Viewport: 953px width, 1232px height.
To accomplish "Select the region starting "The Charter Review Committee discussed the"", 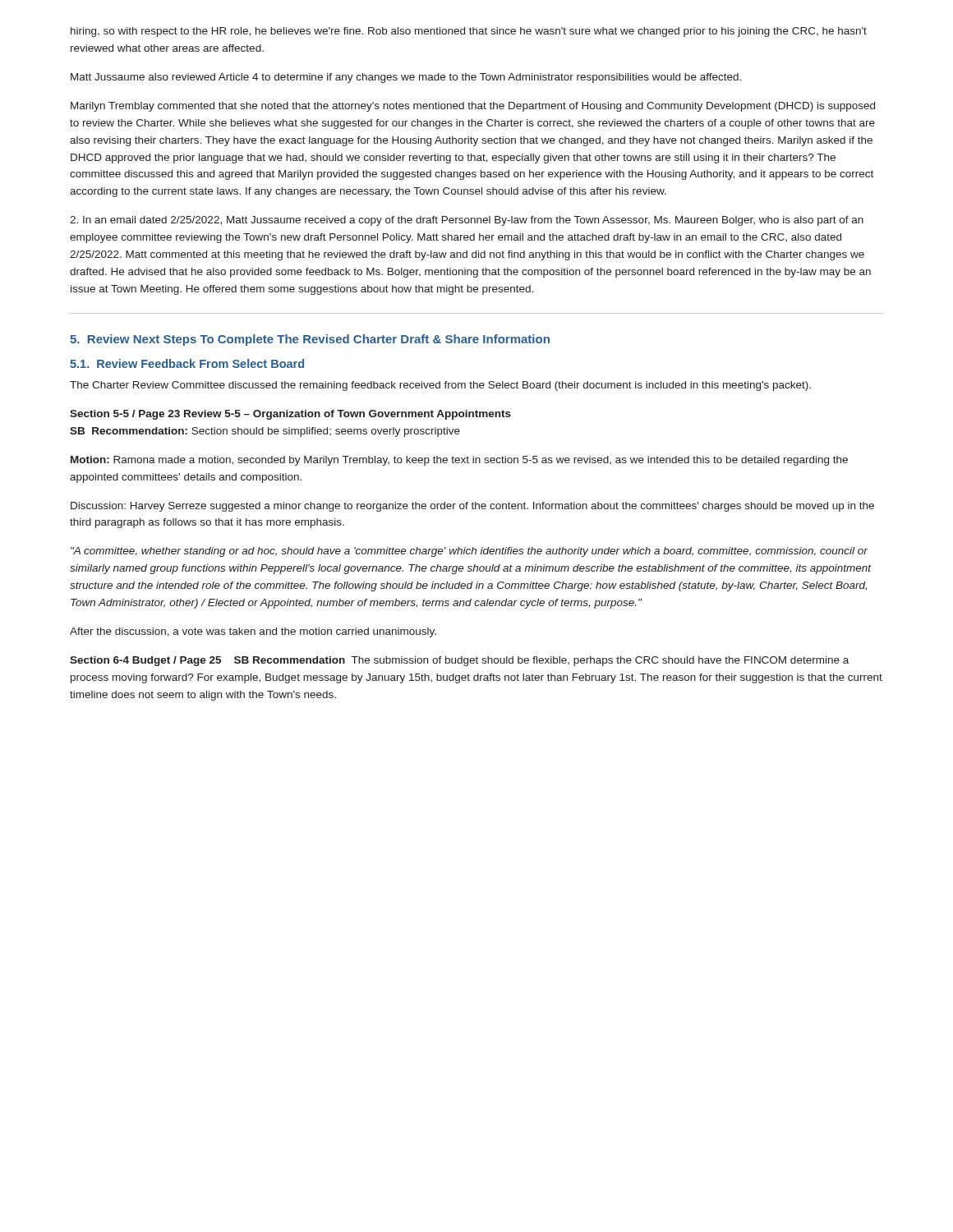I will coord(441,385).
